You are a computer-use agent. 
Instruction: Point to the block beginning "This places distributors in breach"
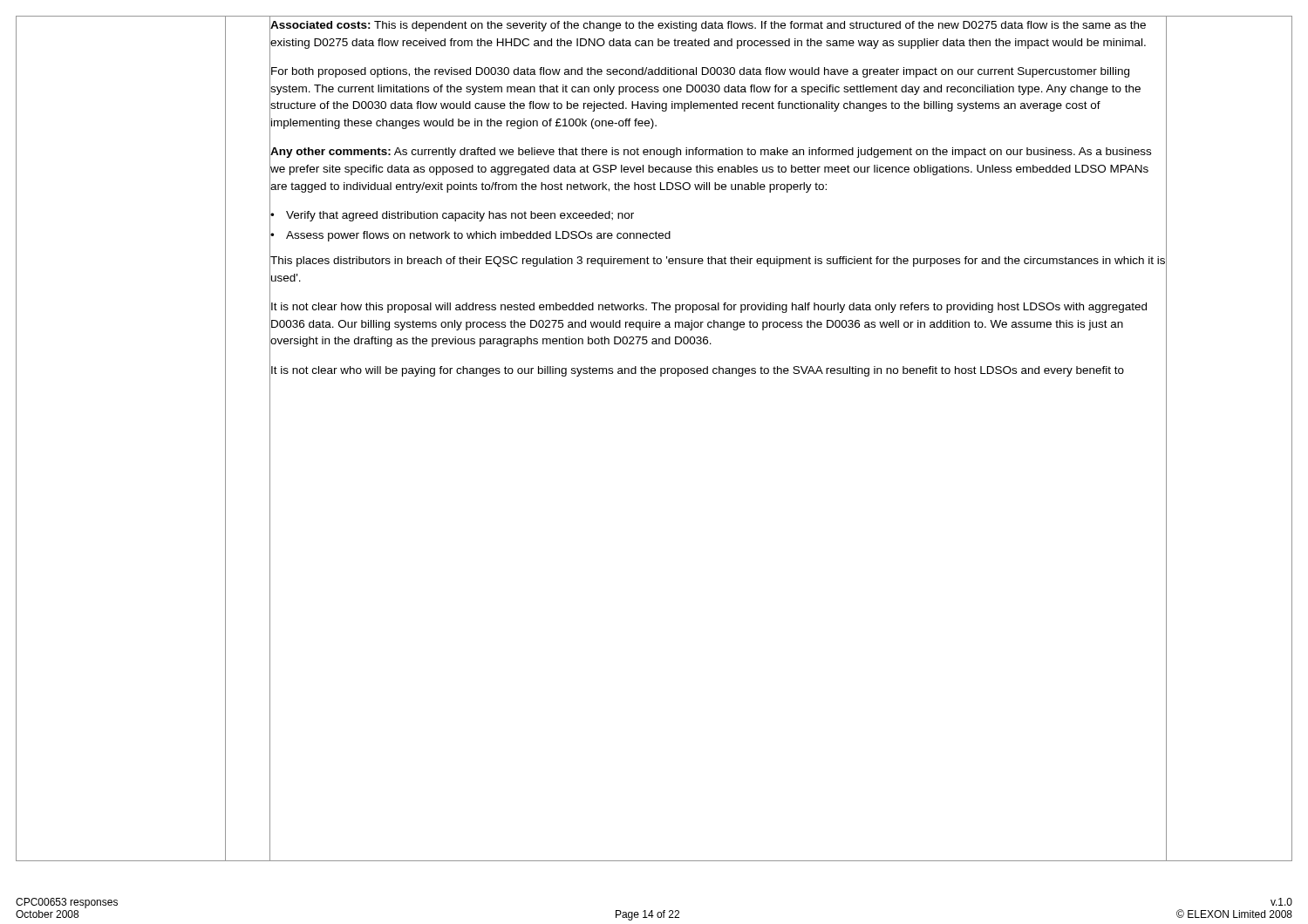tap(718, 269)
